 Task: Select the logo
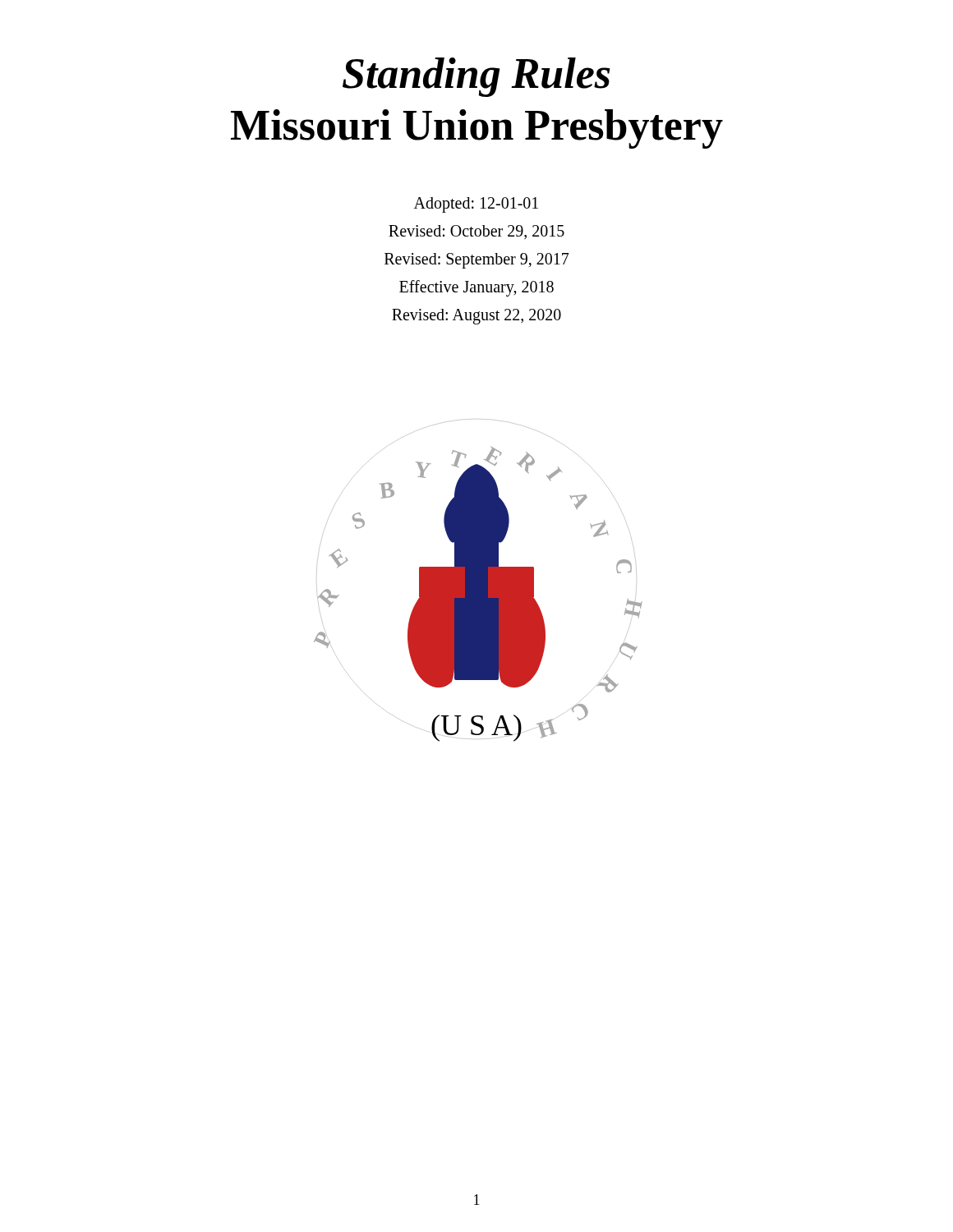tap(476, 585)
